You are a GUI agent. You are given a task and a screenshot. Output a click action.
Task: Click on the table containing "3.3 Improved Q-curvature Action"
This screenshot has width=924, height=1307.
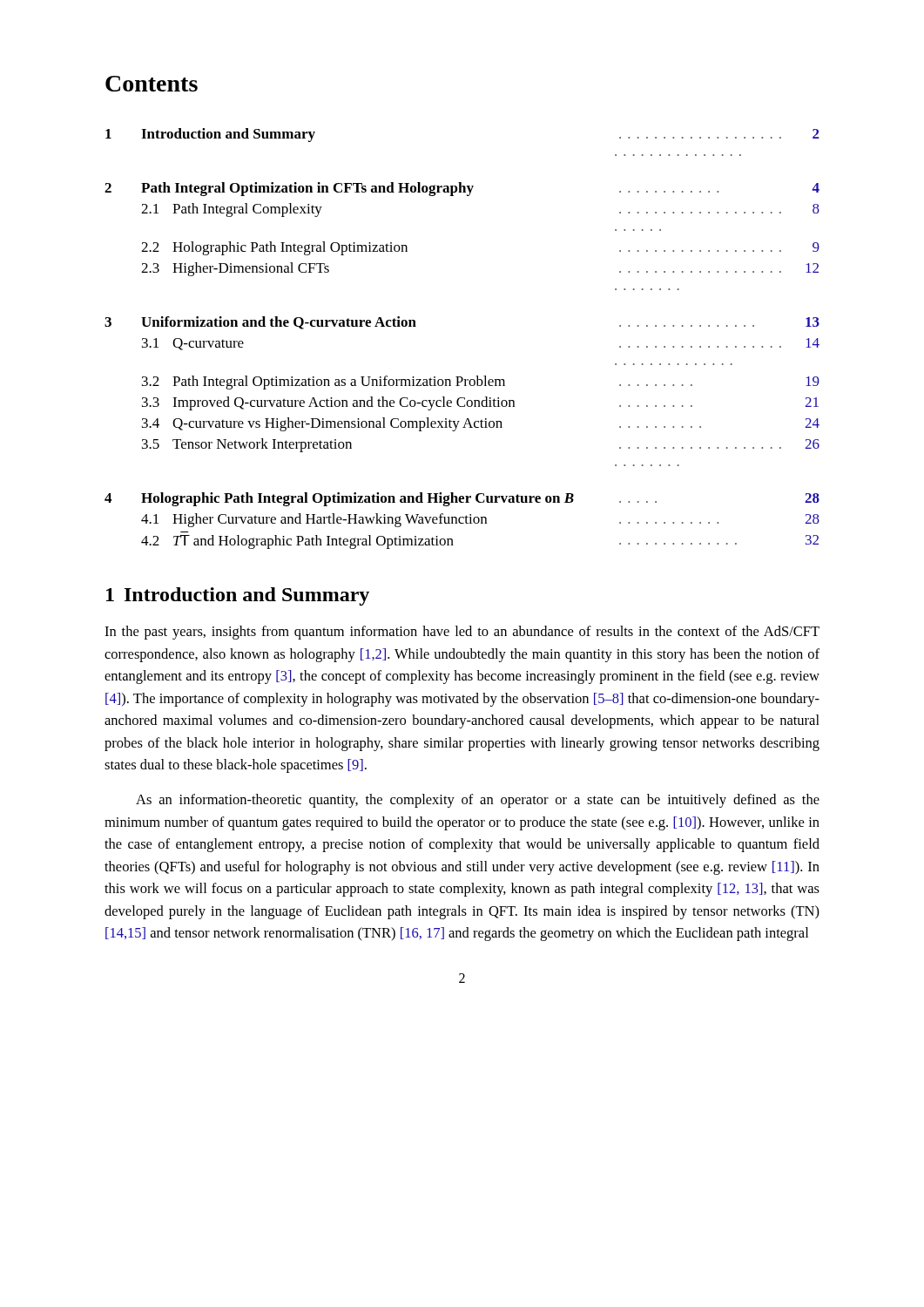point(462,335)
